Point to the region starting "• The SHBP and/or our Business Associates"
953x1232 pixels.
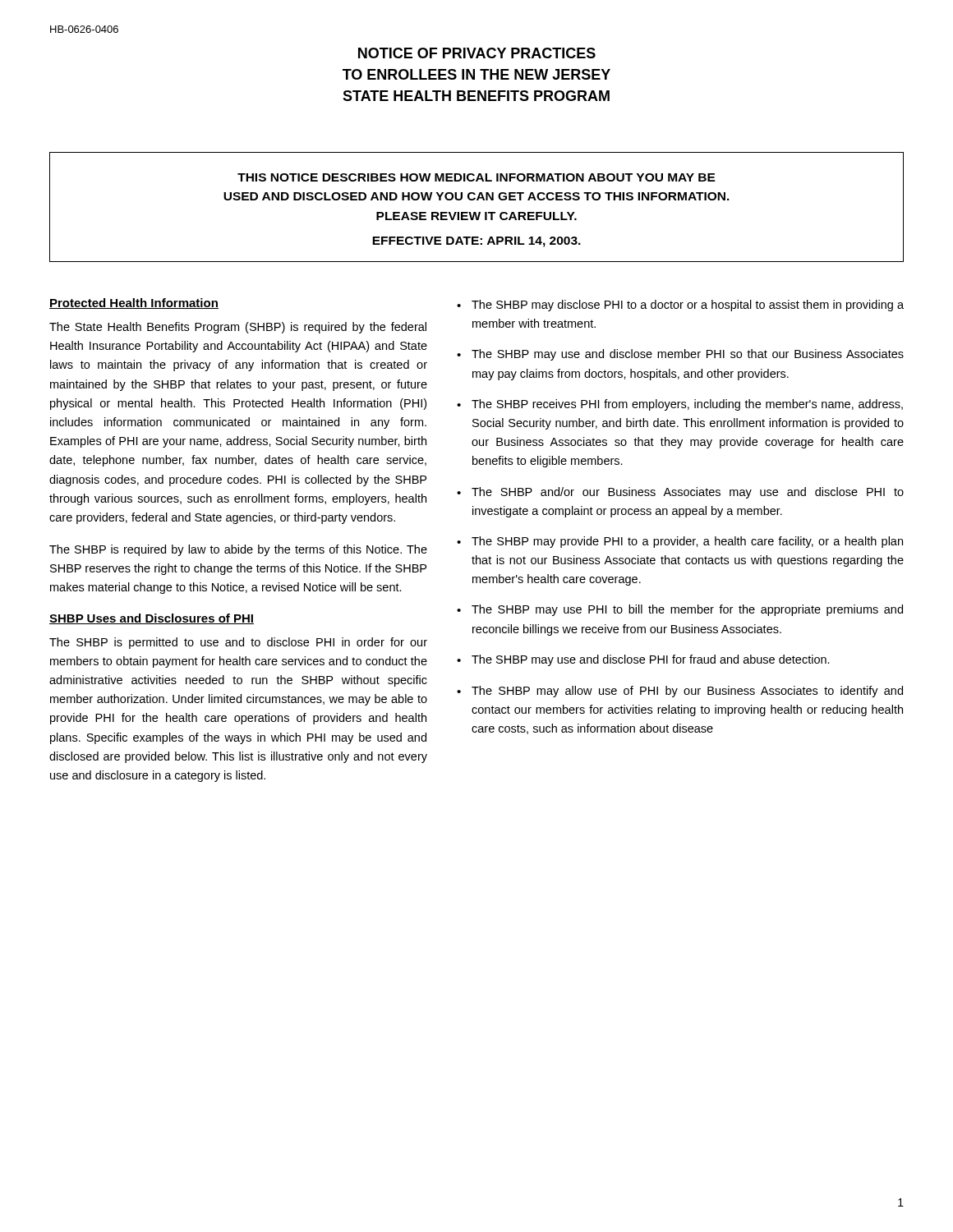point(680,502)
